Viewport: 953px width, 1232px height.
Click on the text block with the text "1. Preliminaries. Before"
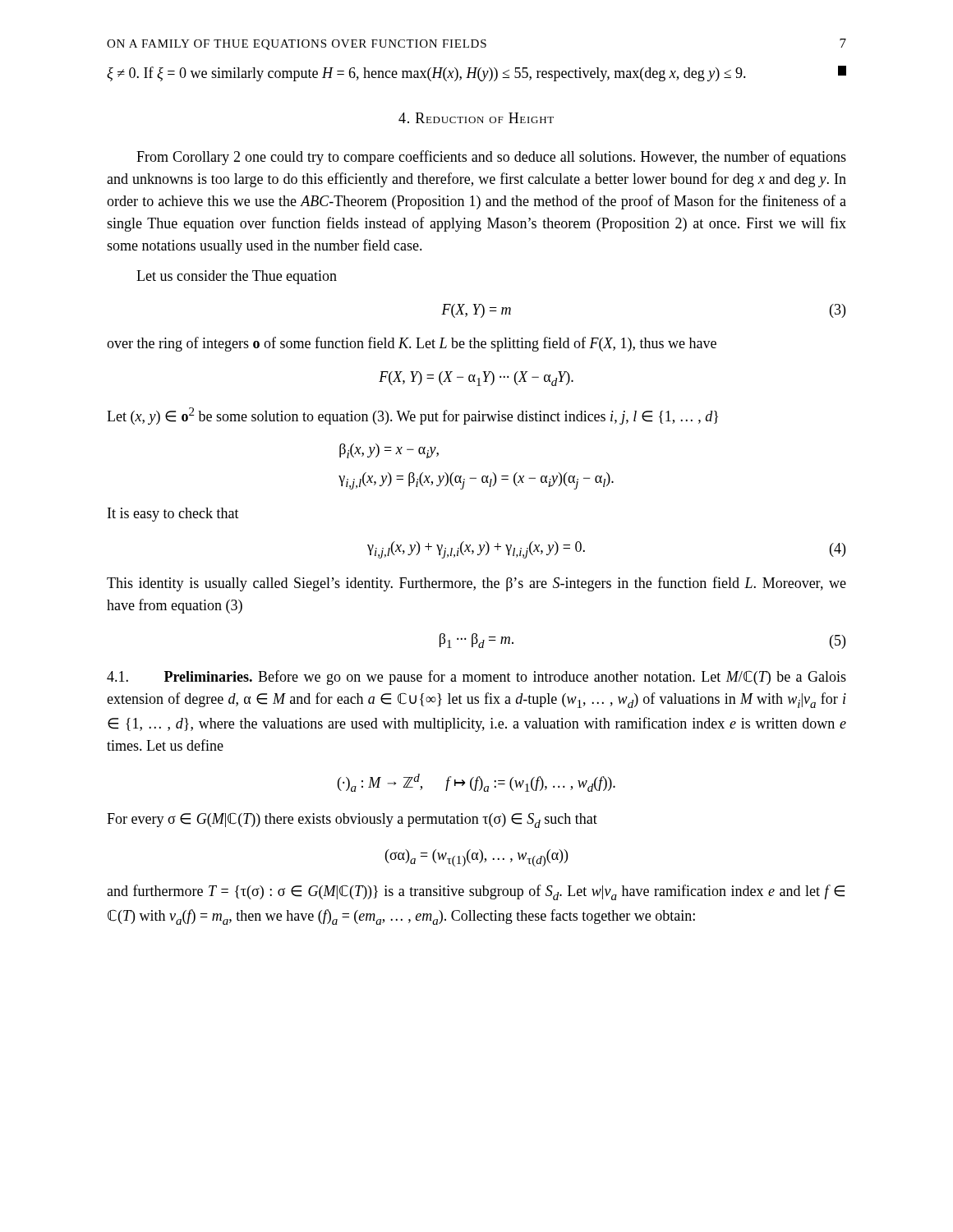[x=476, y=712]
